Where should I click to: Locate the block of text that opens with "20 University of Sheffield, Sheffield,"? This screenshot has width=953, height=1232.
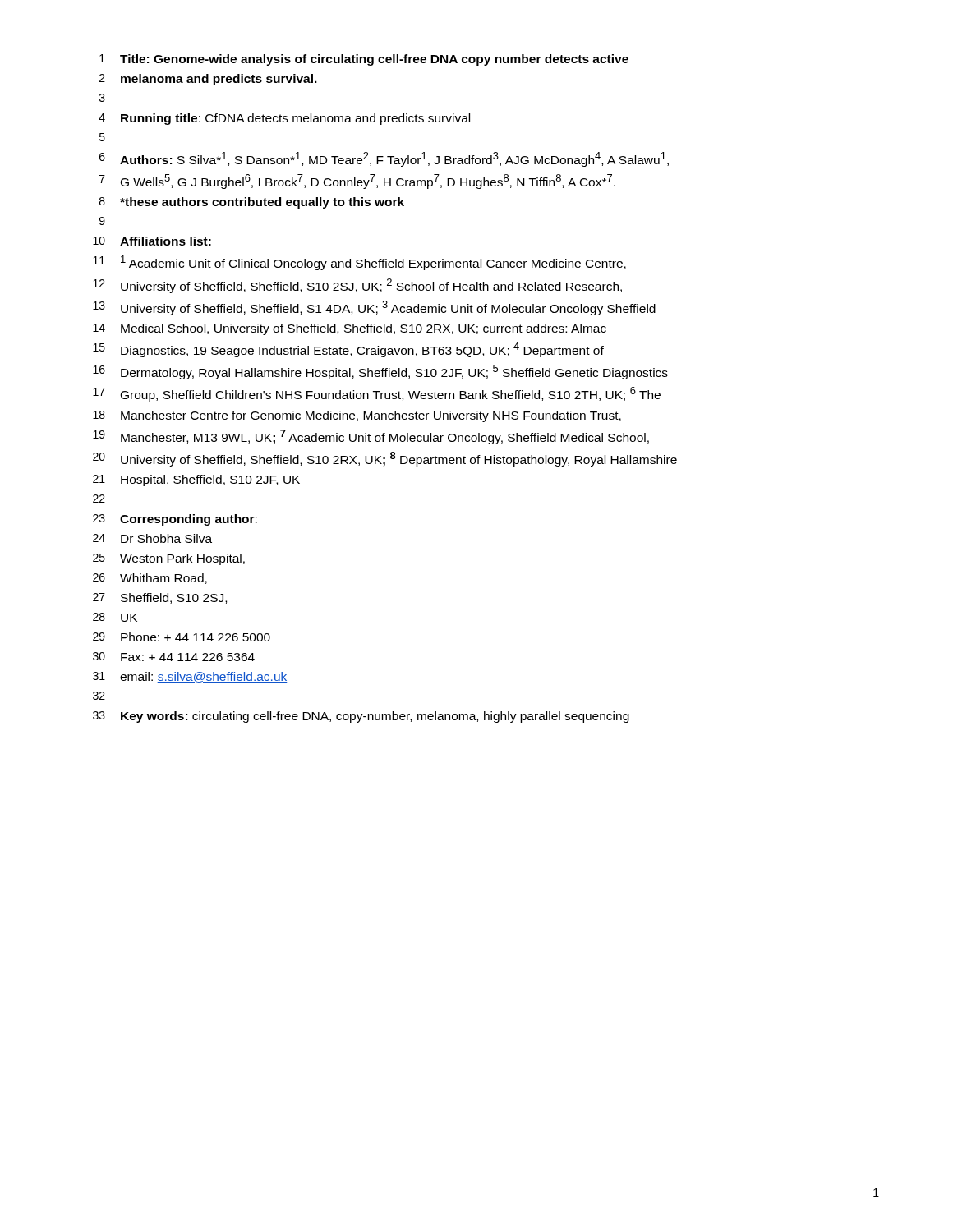476,458
